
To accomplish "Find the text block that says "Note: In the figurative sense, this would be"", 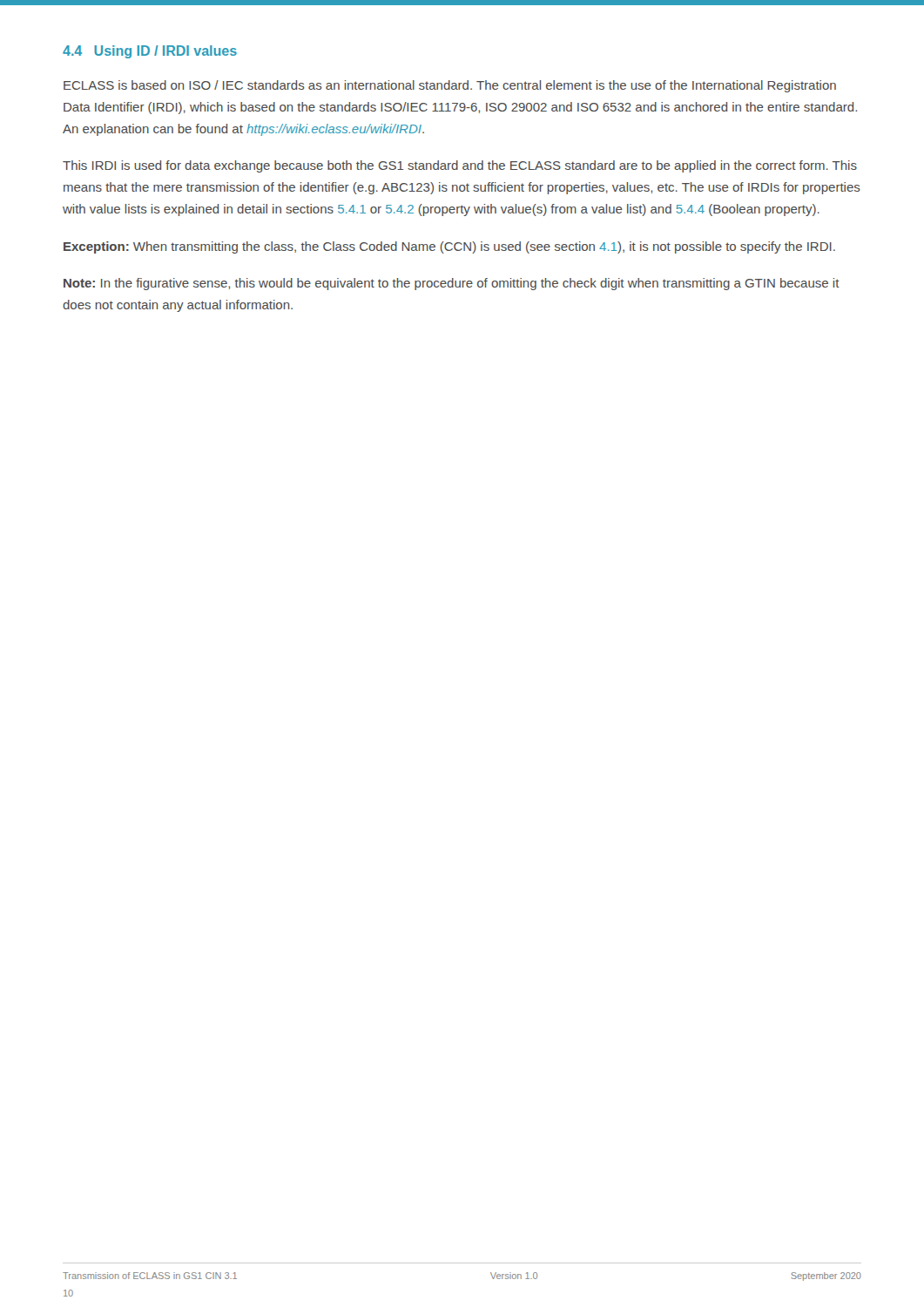I will click(451, 294).
